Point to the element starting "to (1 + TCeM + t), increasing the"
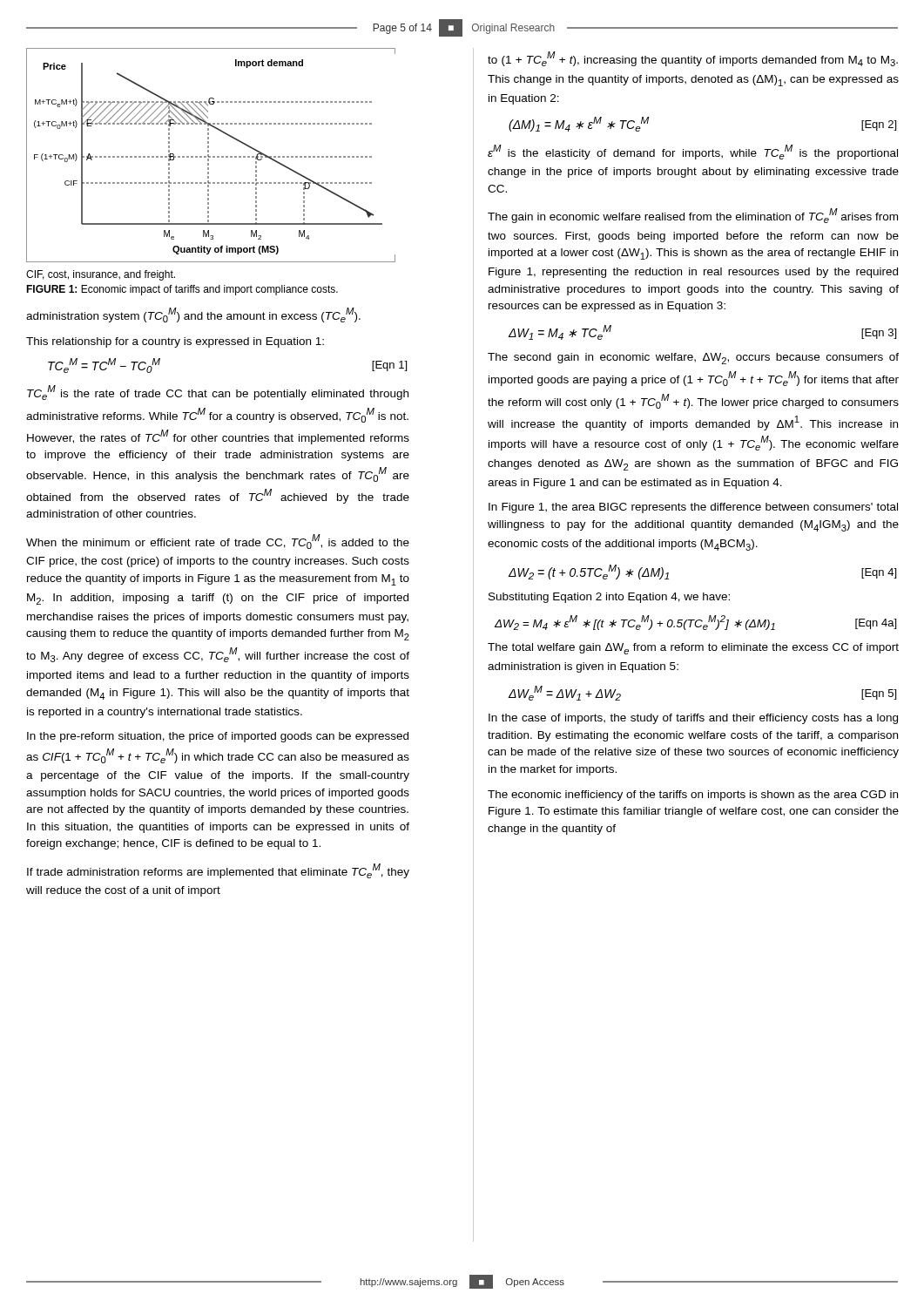This screenshot has width=924, height=1307. click(x=693, y=77)
